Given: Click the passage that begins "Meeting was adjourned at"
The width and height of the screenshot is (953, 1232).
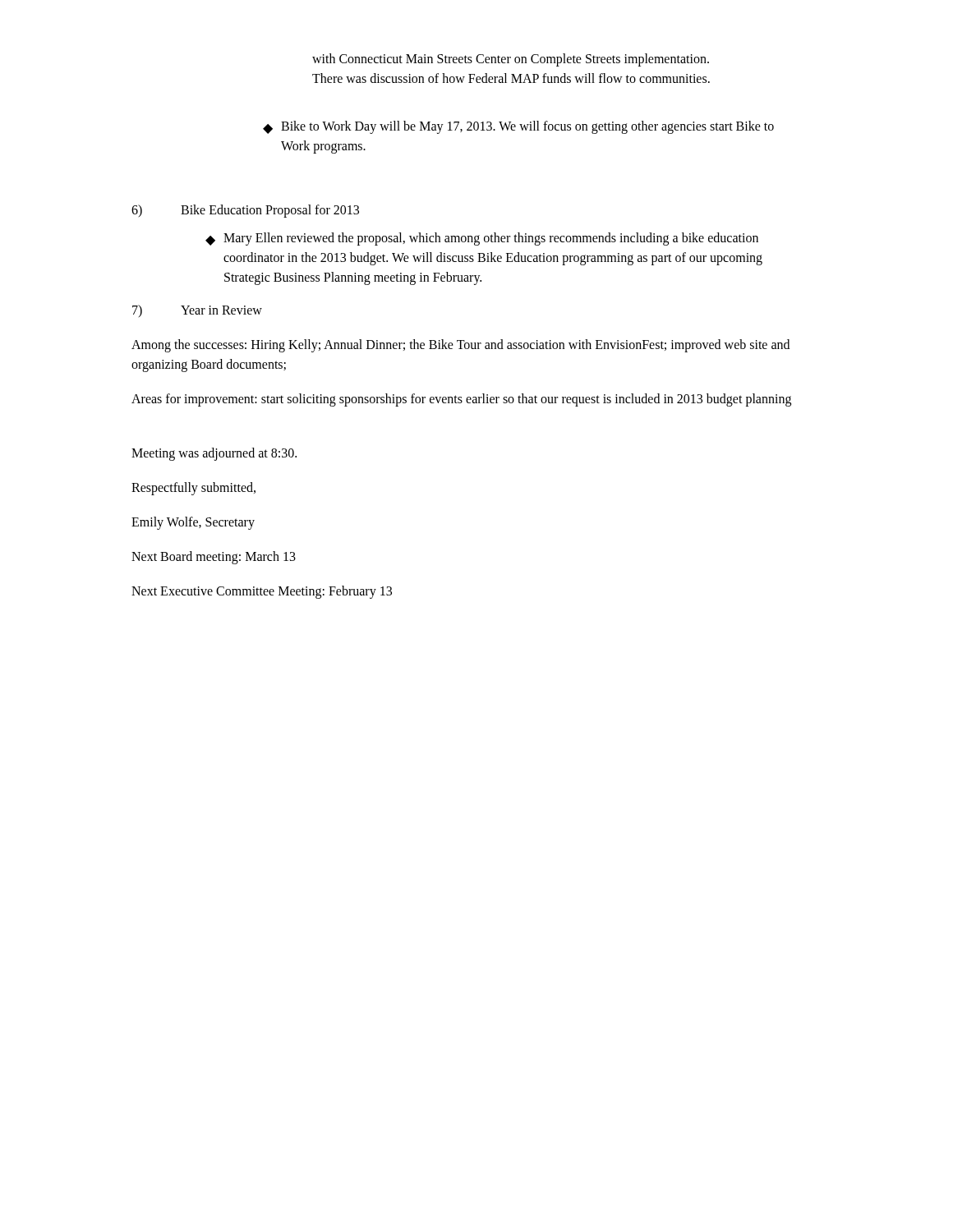Looking at the screenshot, I should pyautogui.click(x=214, y=453).
